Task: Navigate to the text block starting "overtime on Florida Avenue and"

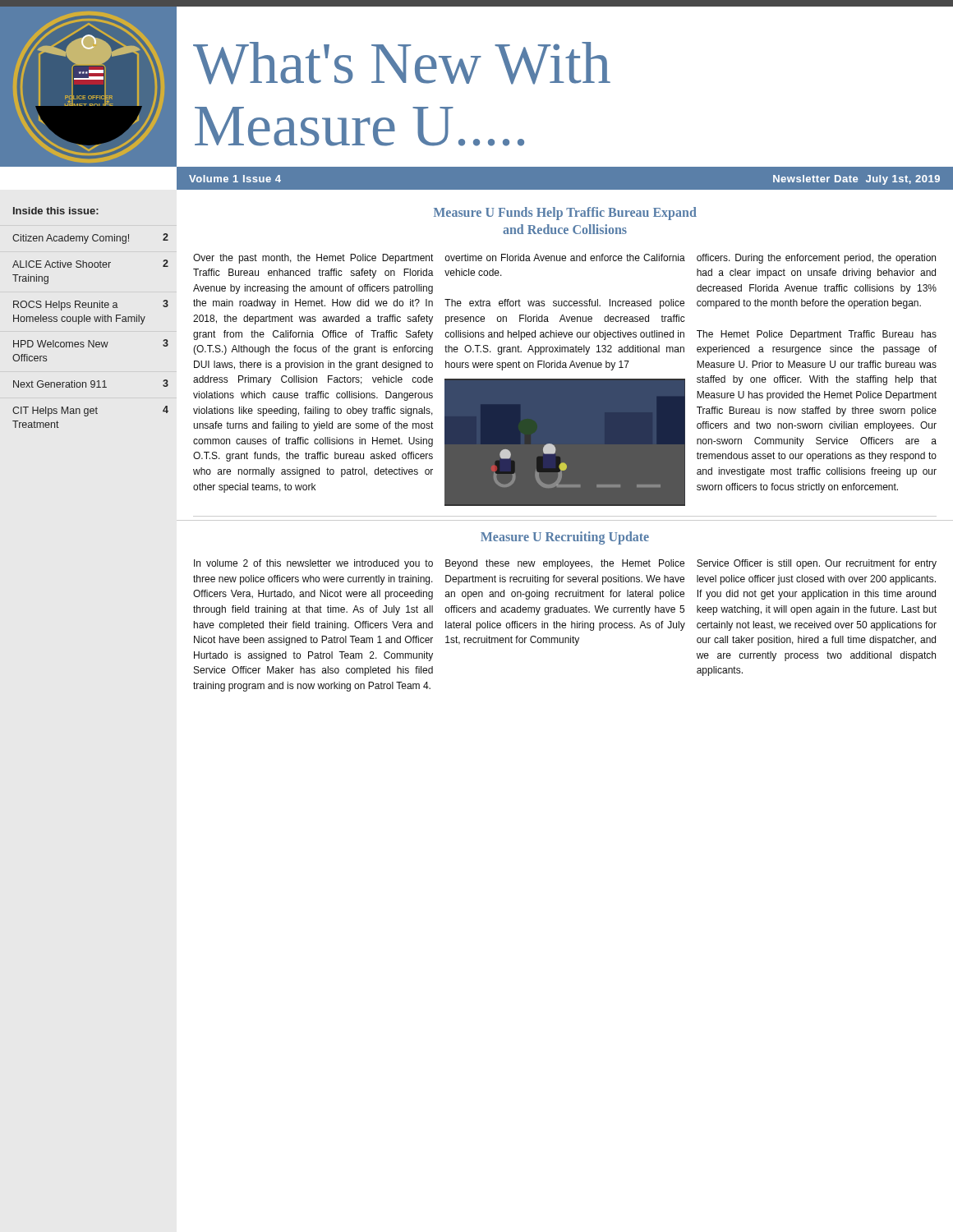Action: pos(565,311)
